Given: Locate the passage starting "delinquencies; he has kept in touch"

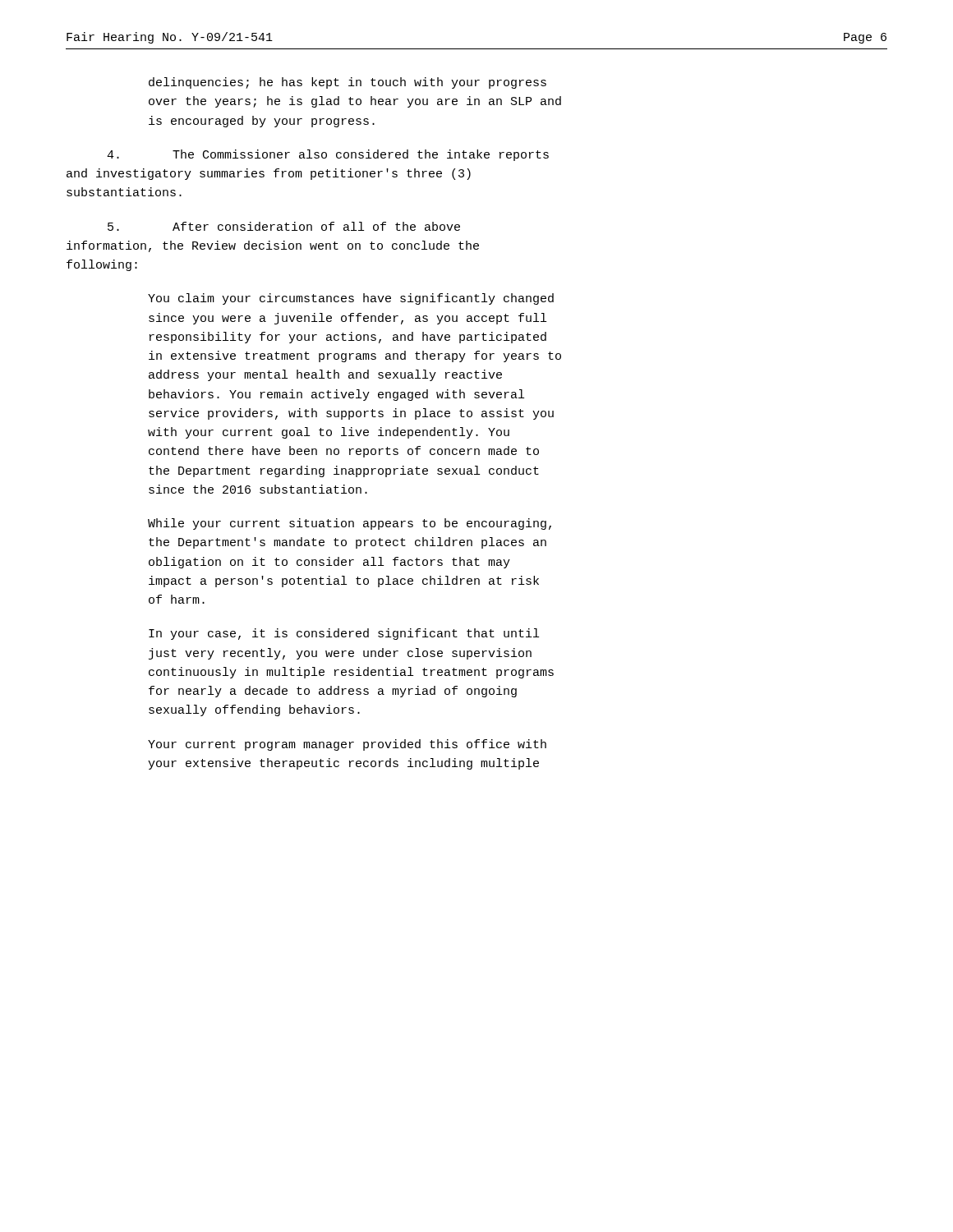Looking at the screenshot, I should pyautogui.click(x=355, y=102).
